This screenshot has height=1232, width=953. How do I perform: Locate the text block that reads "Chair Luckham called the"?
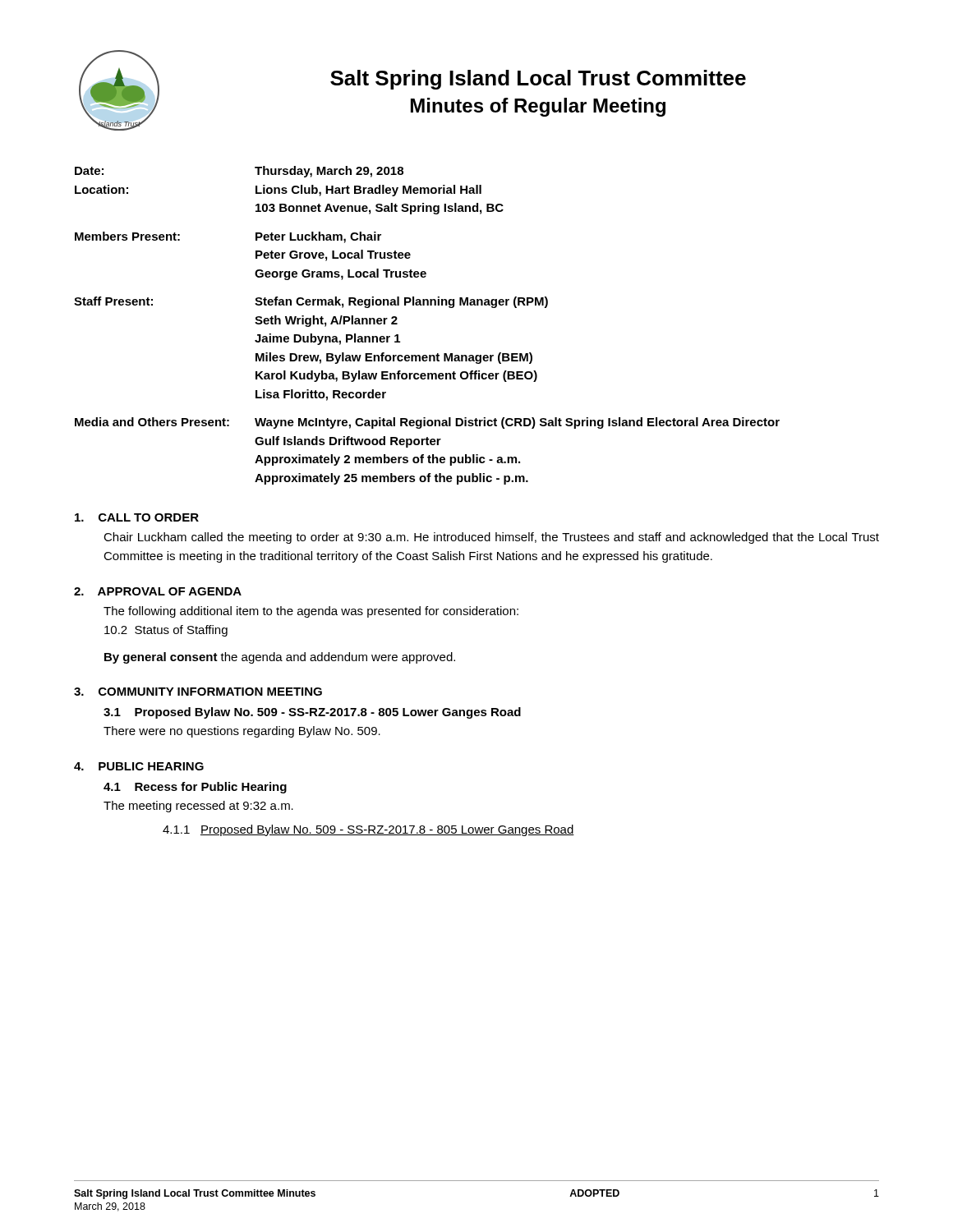click(491, 546)
